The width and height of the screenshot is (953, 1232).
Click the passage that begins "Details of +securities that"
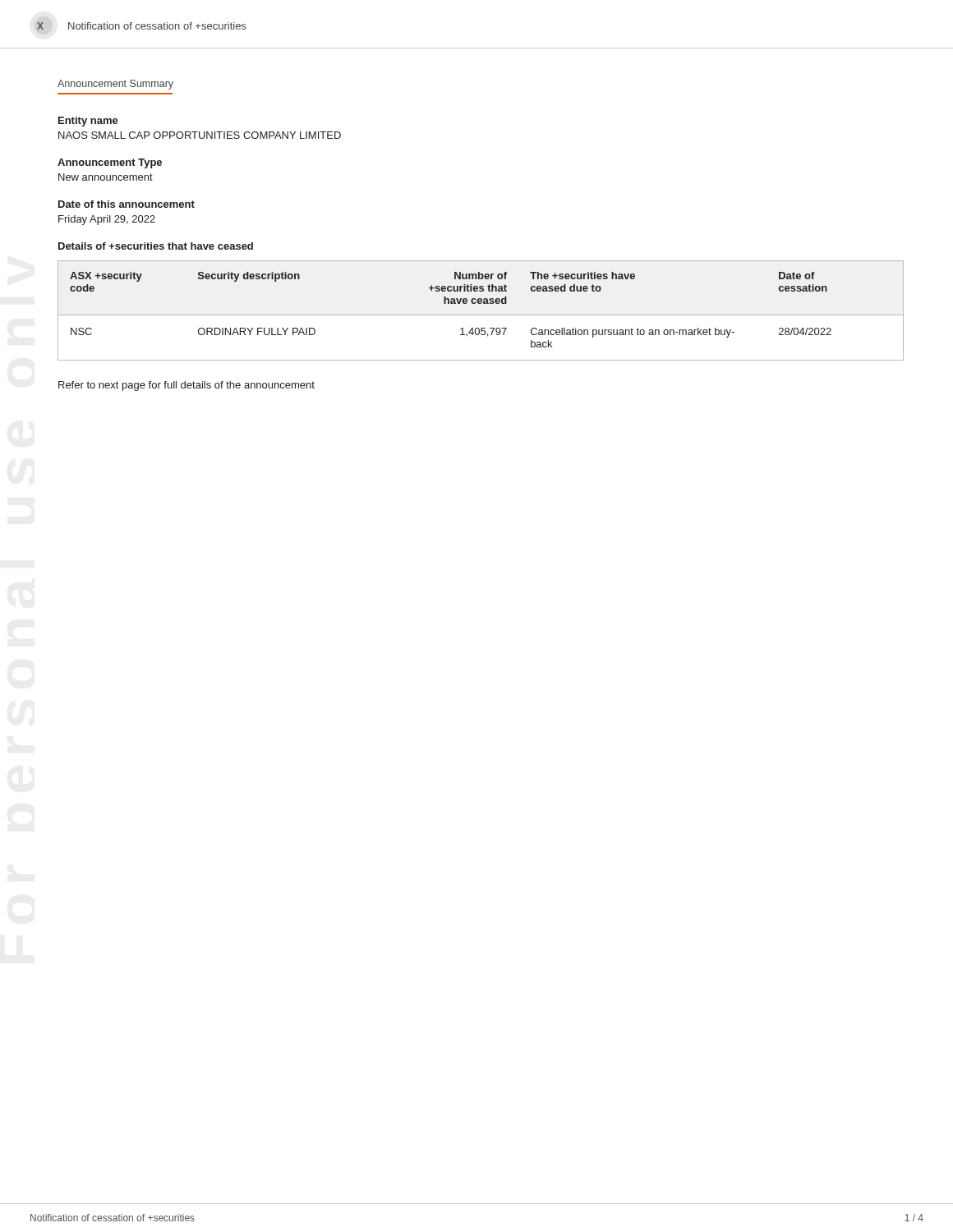point(156,246)
